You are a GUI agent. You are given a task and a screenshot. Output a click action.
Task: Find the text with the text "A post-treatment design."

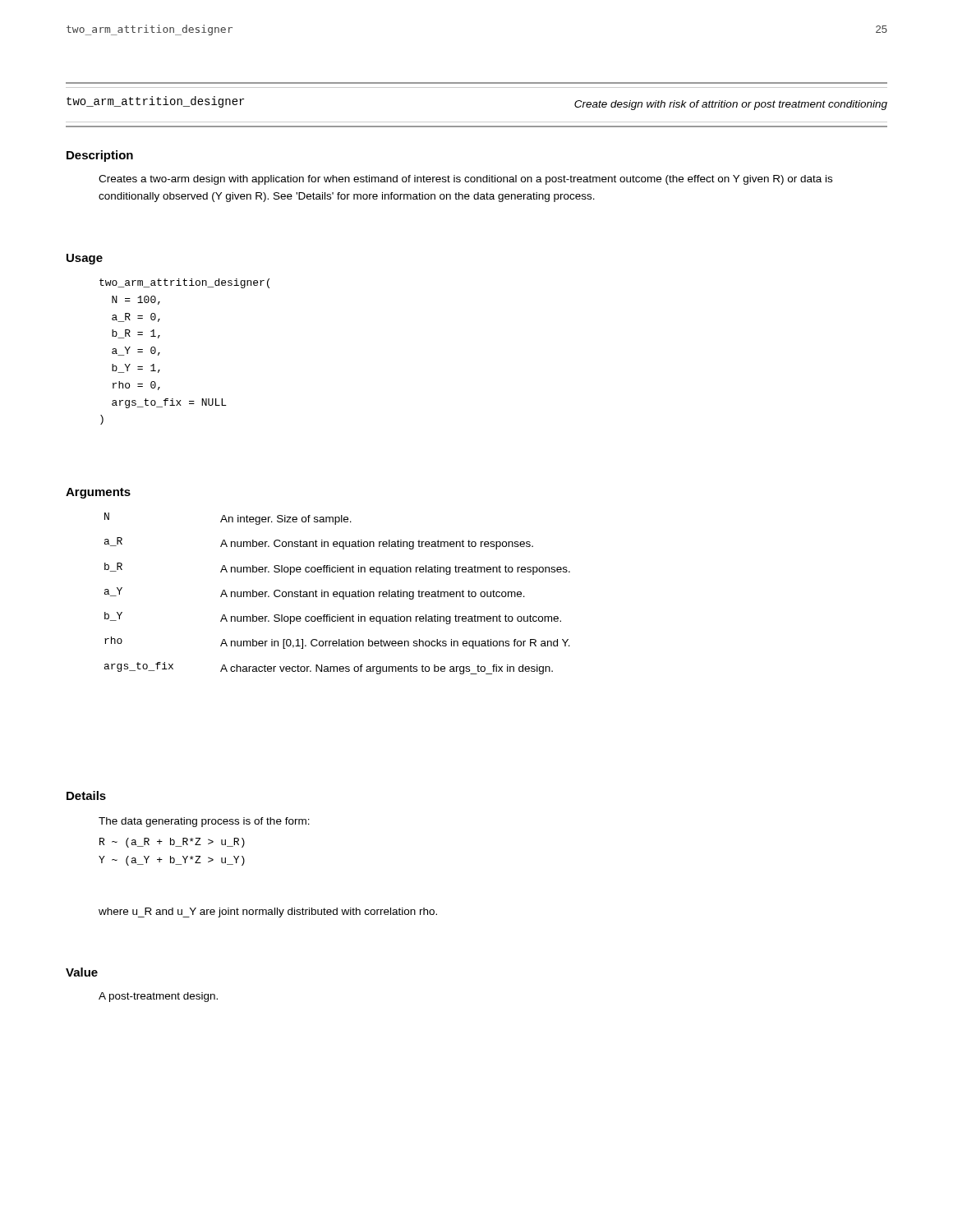159,996
